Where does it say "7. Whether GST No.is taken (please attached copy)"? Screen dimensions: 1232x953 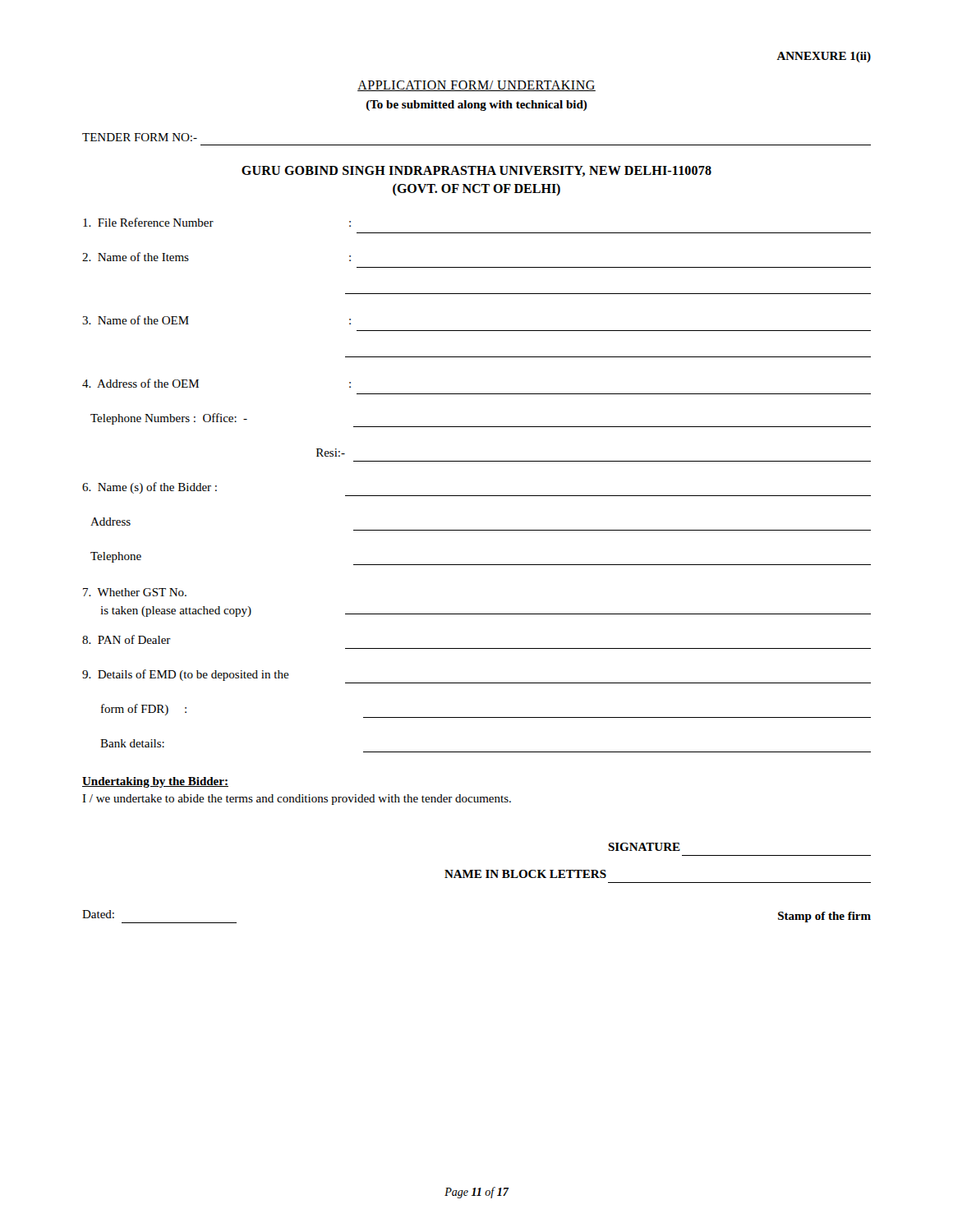click(x=135, y=592)
